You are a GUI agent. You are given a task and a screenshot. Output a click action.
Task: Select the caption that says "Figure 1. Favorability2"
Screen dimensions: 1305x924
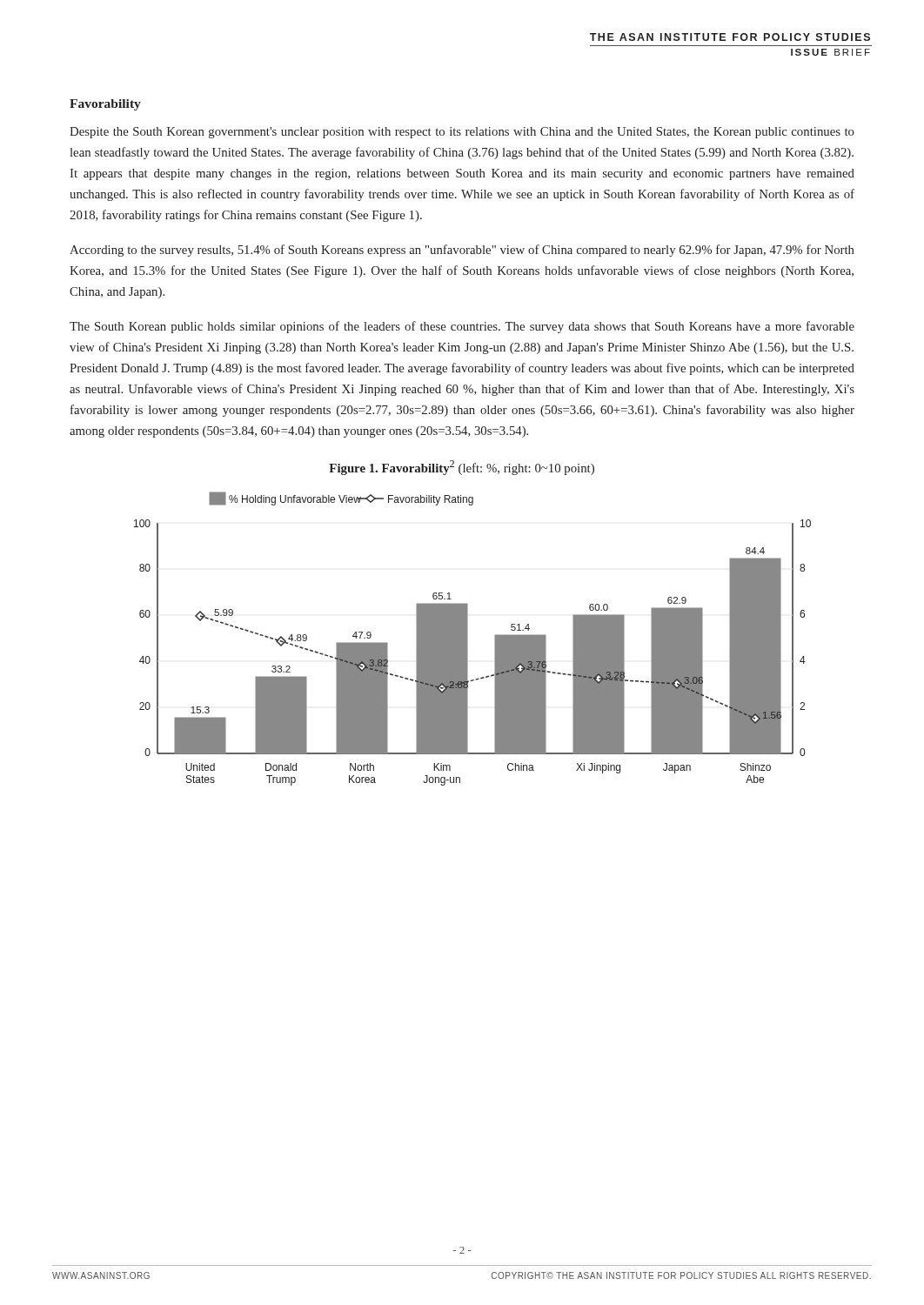coord(462,466)
